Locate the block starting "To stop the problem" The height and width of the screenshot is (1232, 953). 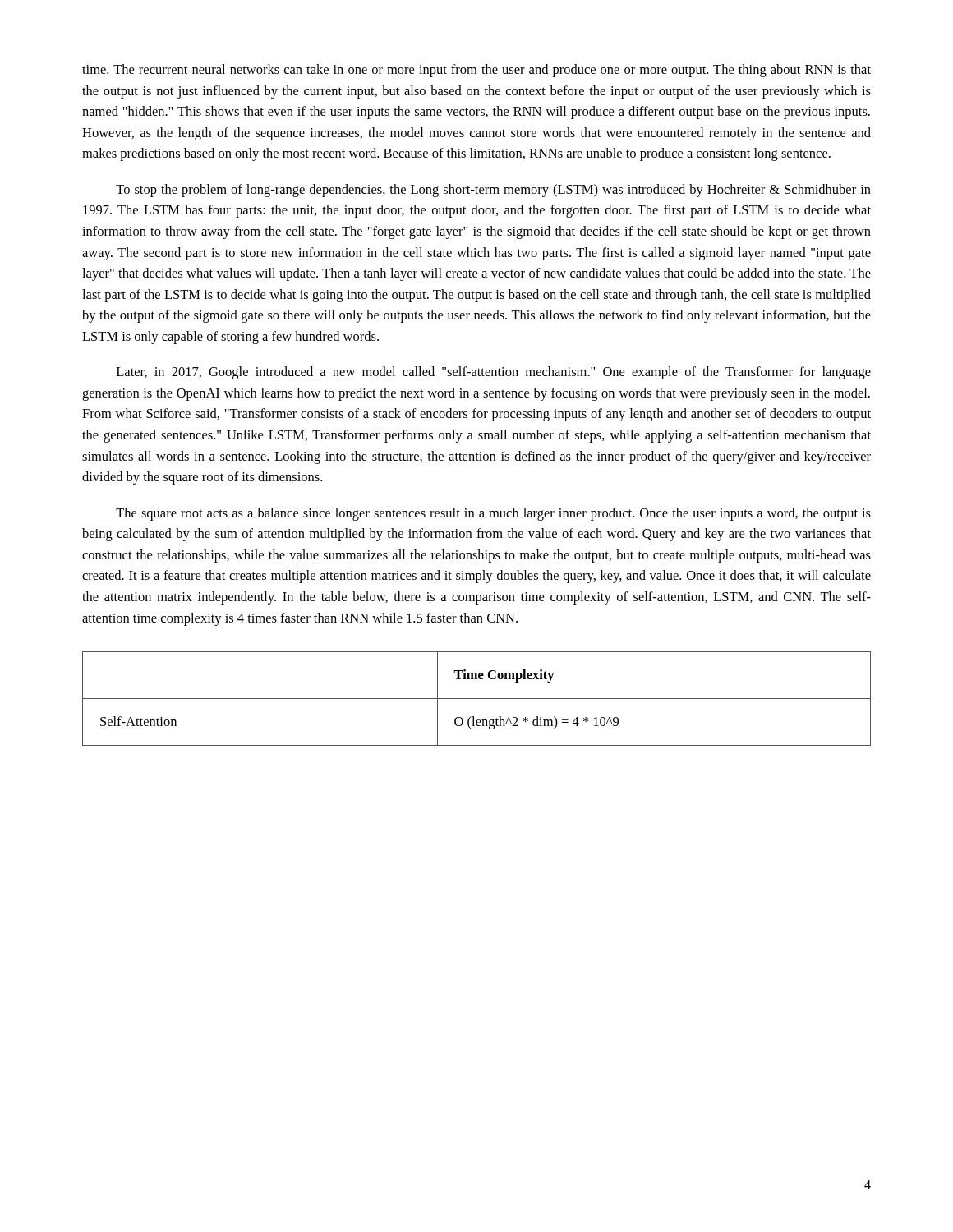pyautogui.click(x=476, y=263)
